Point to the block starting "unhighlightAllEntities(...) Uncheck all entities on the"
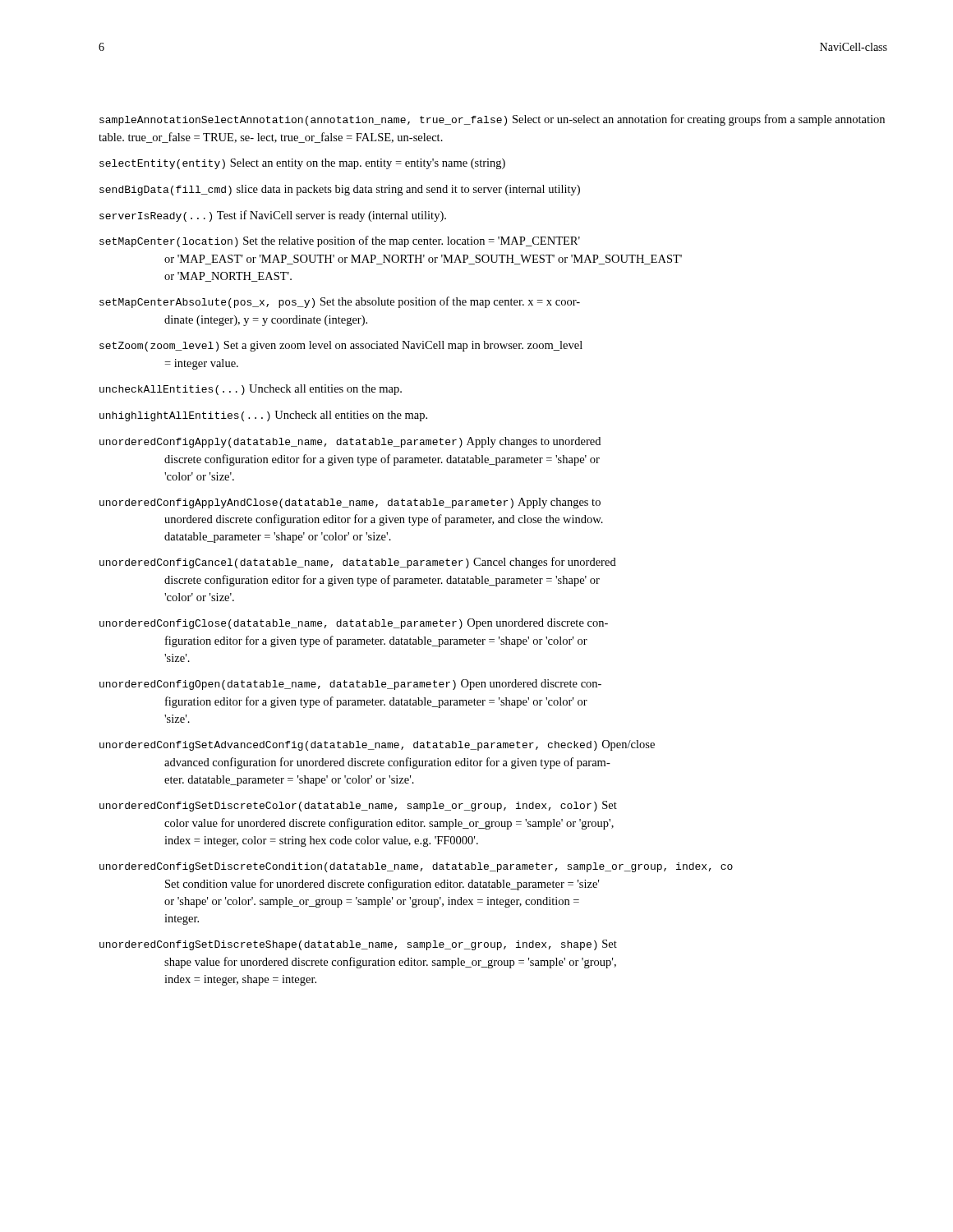 coord(263,416)
